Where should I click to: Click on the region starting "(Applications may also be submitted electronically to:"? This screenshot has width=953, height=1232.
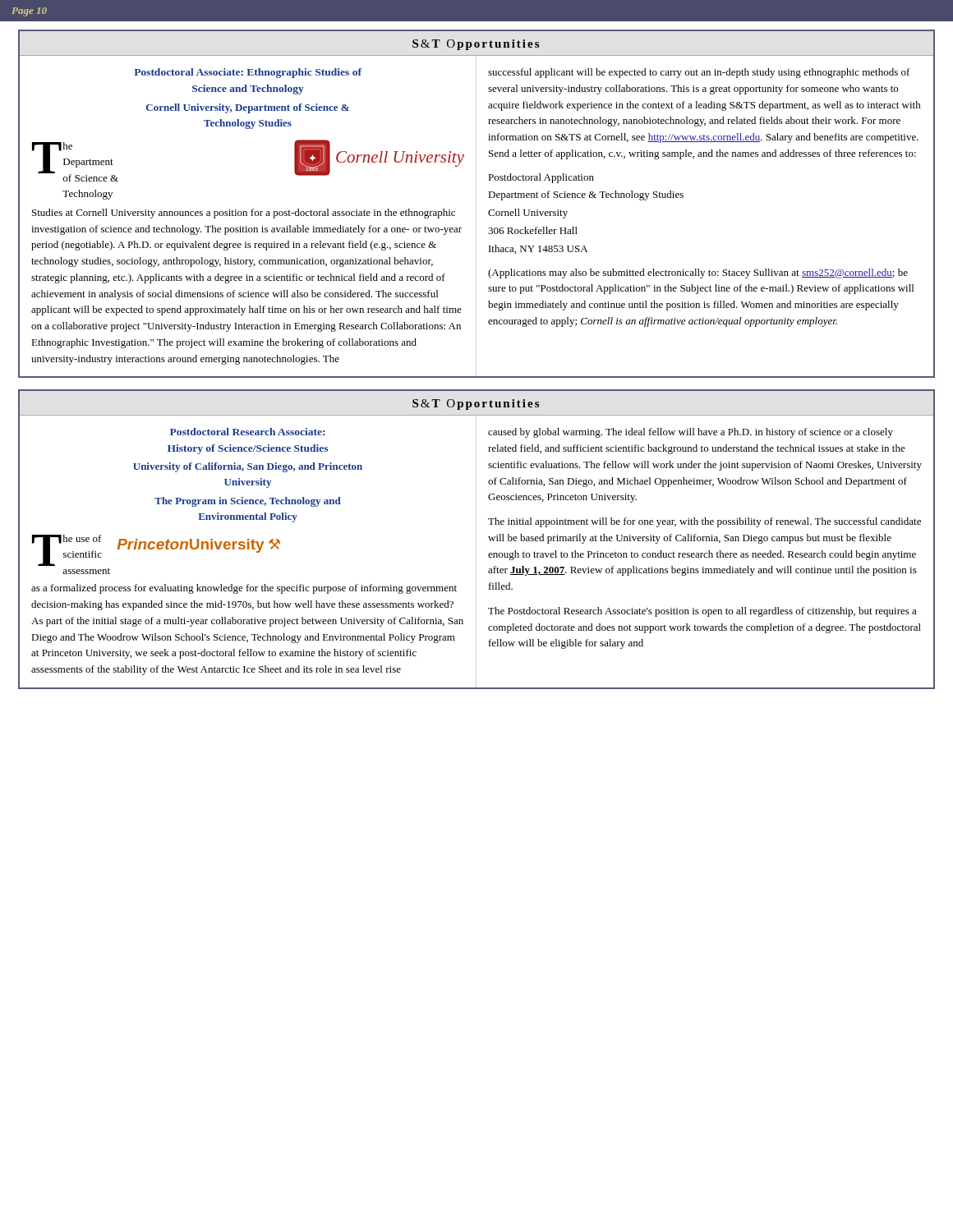coord(701,296)
